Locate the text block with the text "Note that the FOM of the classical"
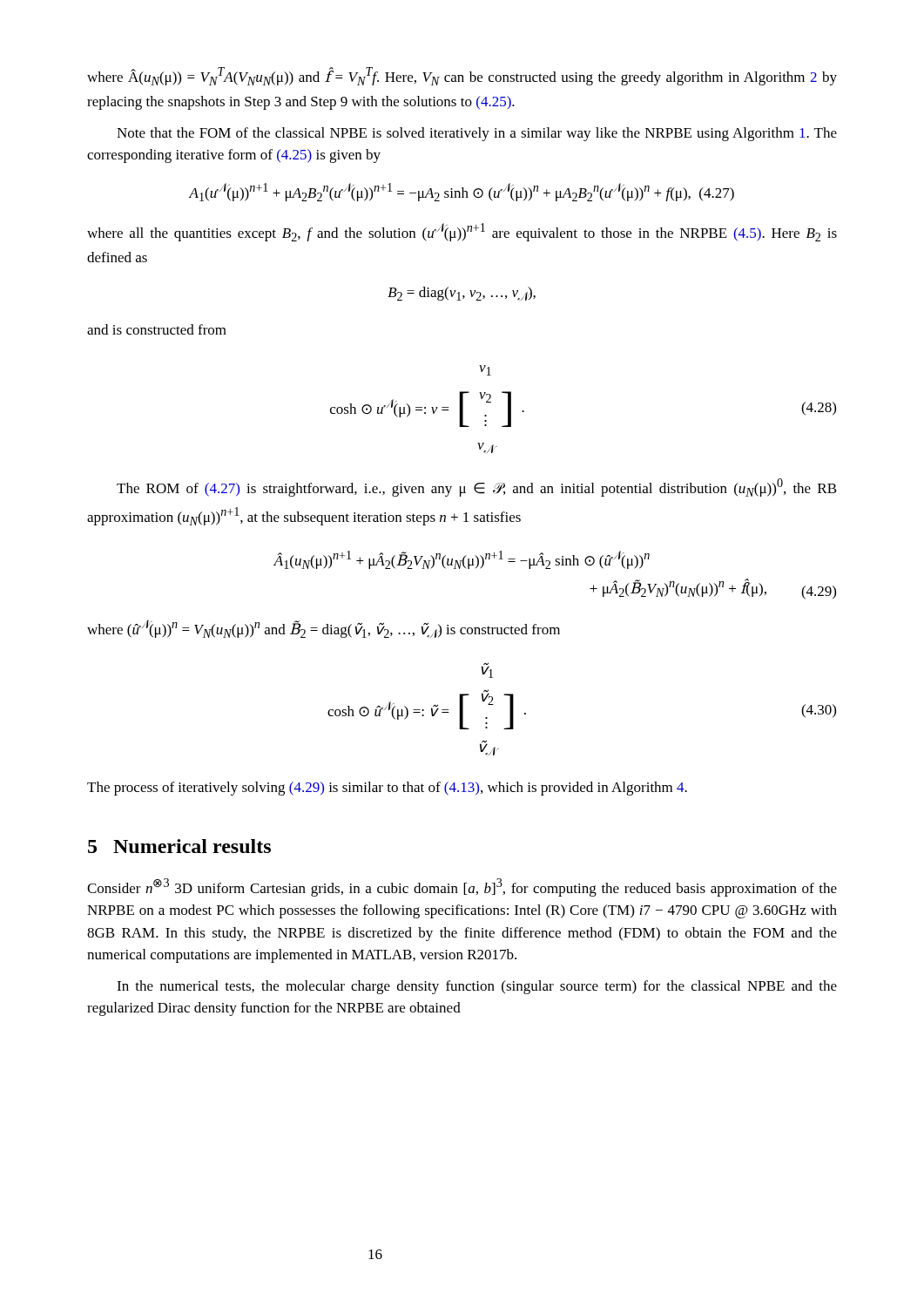Viewport: 924px width, 1307px height. pyautogui.click(x=462, y=144)
